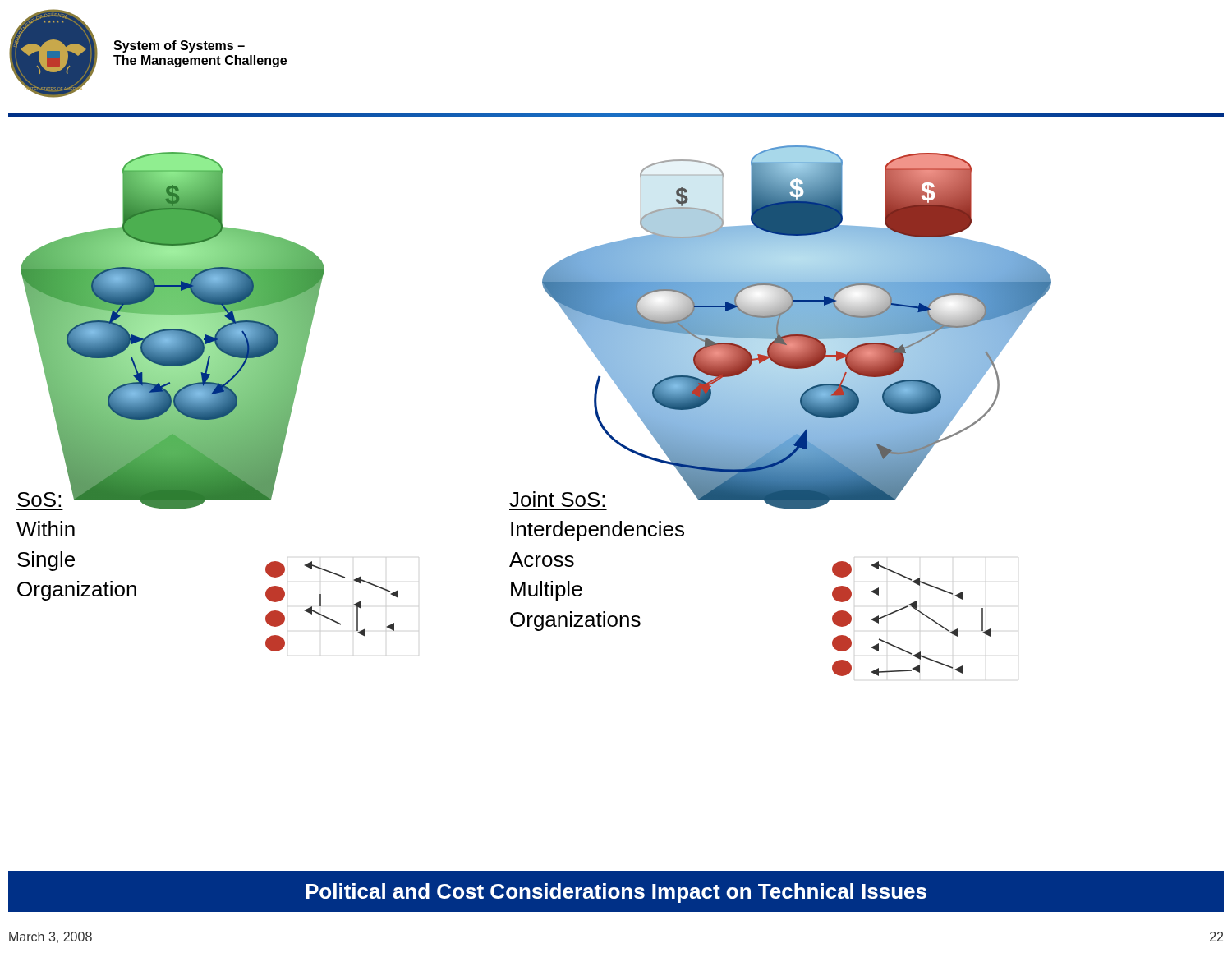Locate the title with the text "★ ★ ★ ★"

148,53
